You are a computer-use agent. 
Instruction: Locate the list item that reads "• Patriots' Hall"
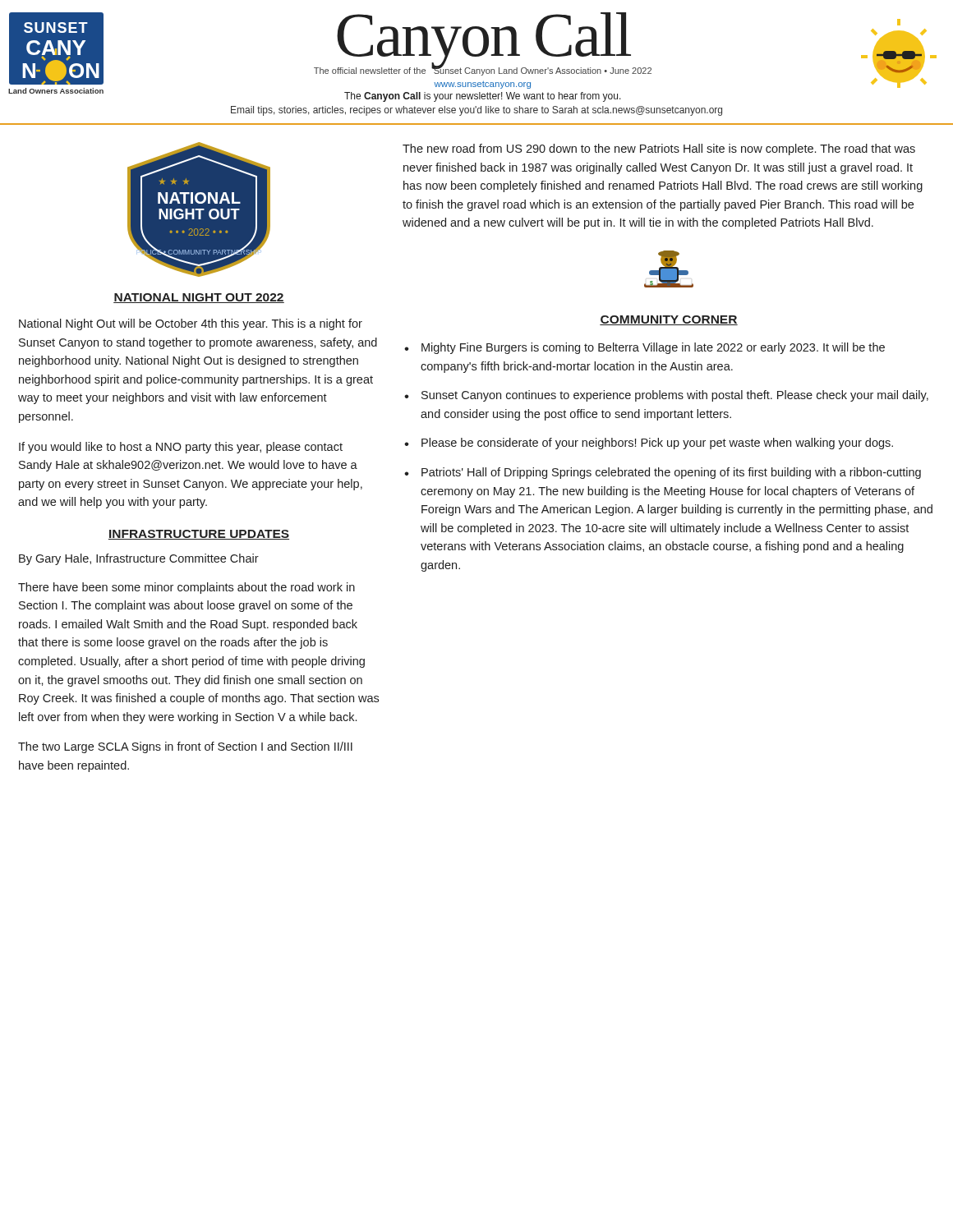click(669, 517)
